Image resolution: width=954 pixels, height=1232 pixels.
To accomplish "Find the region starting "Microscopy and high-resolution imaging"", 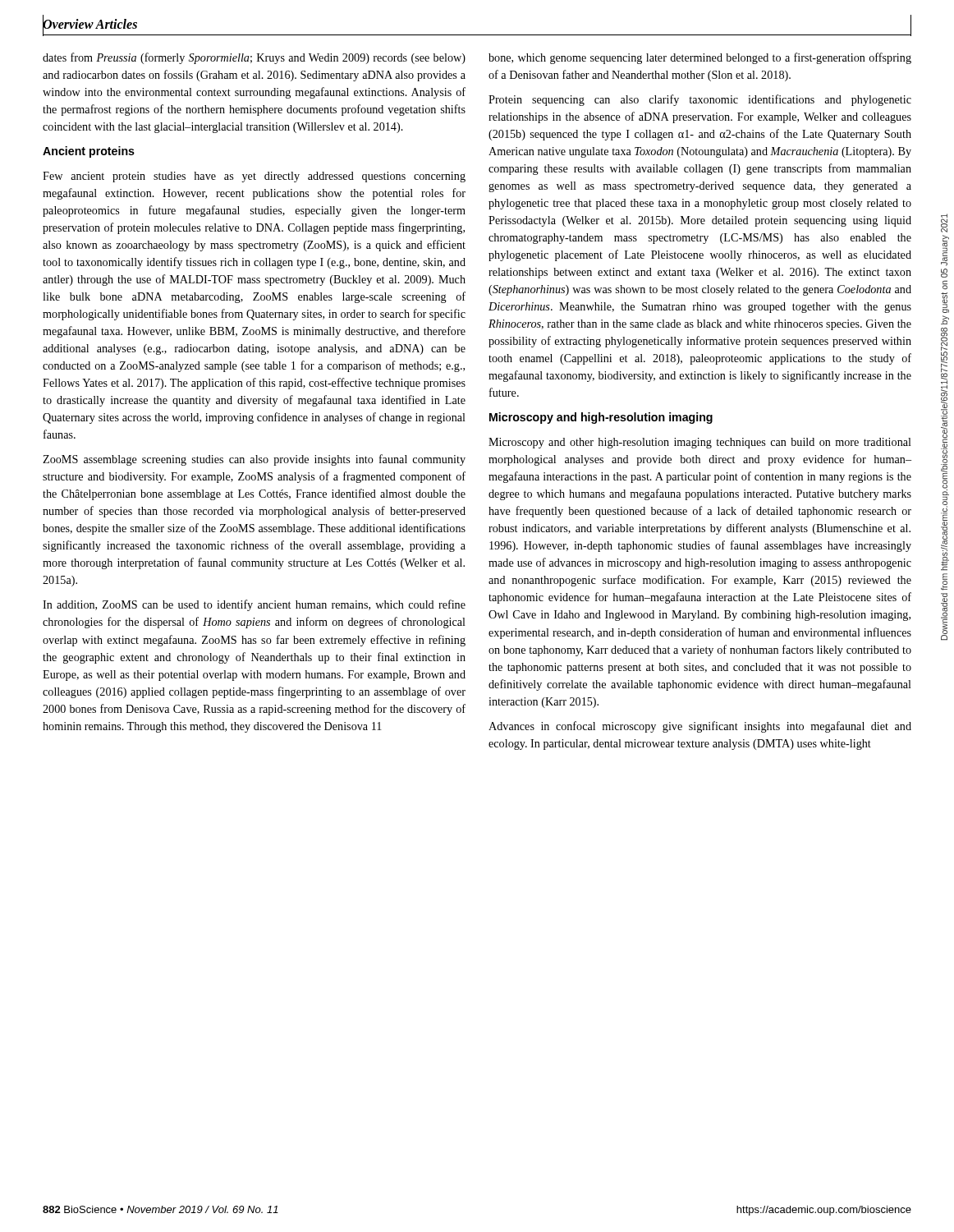I will [700, 418].
